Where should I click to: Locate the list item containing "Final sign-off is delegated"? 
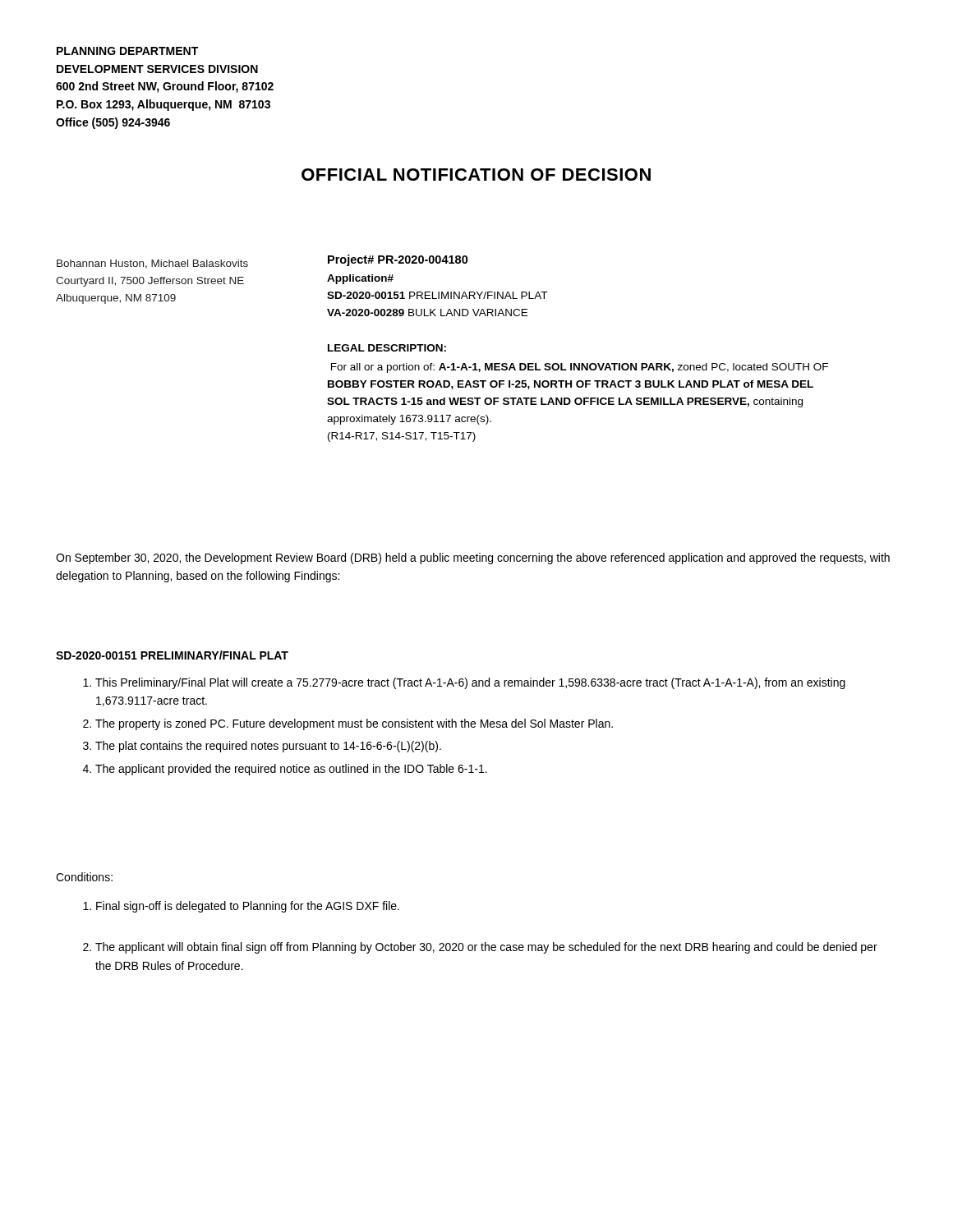click(x=475, y=936)
